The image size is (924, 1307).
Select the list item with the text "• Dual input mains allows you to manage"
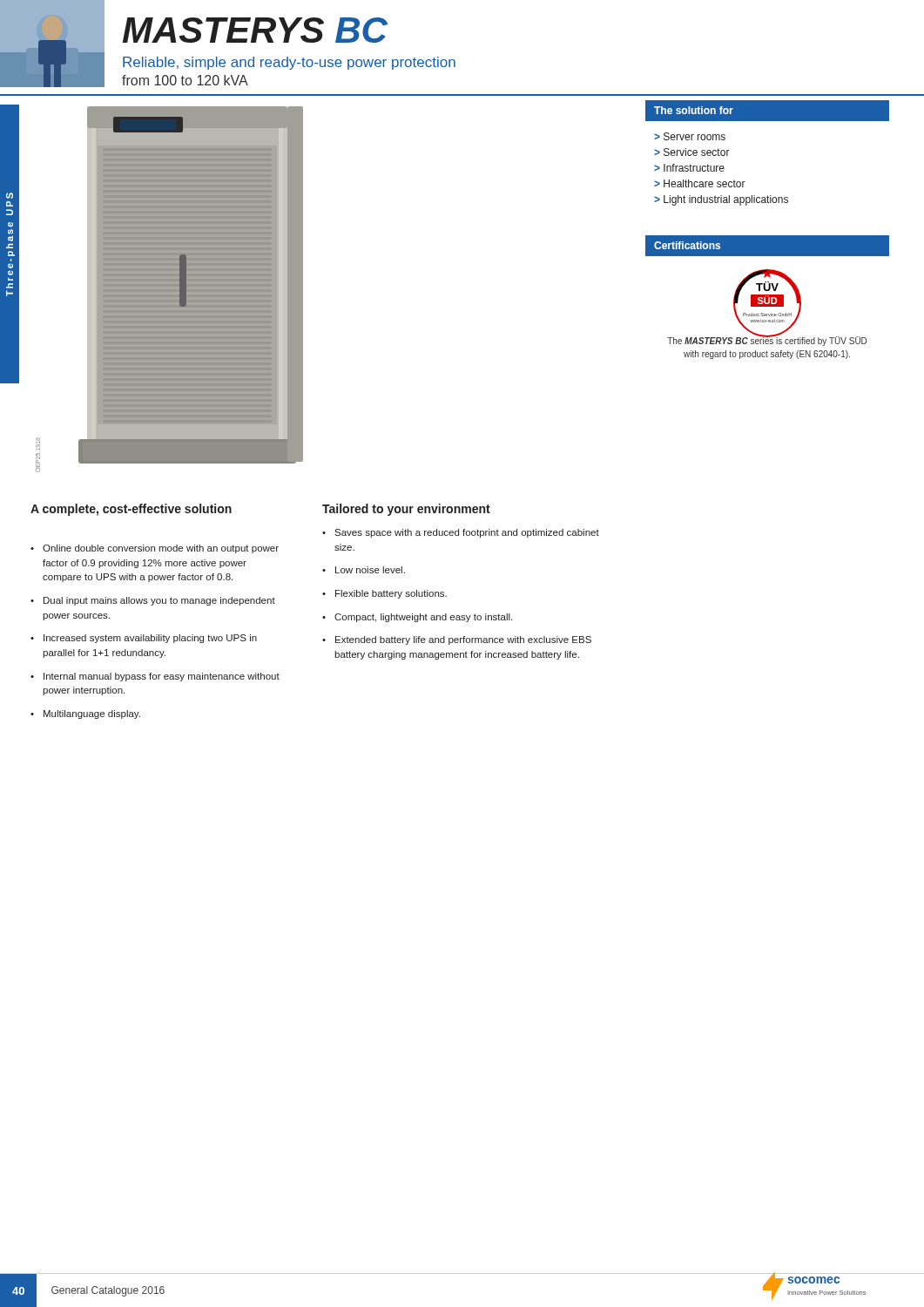point(153,607)
